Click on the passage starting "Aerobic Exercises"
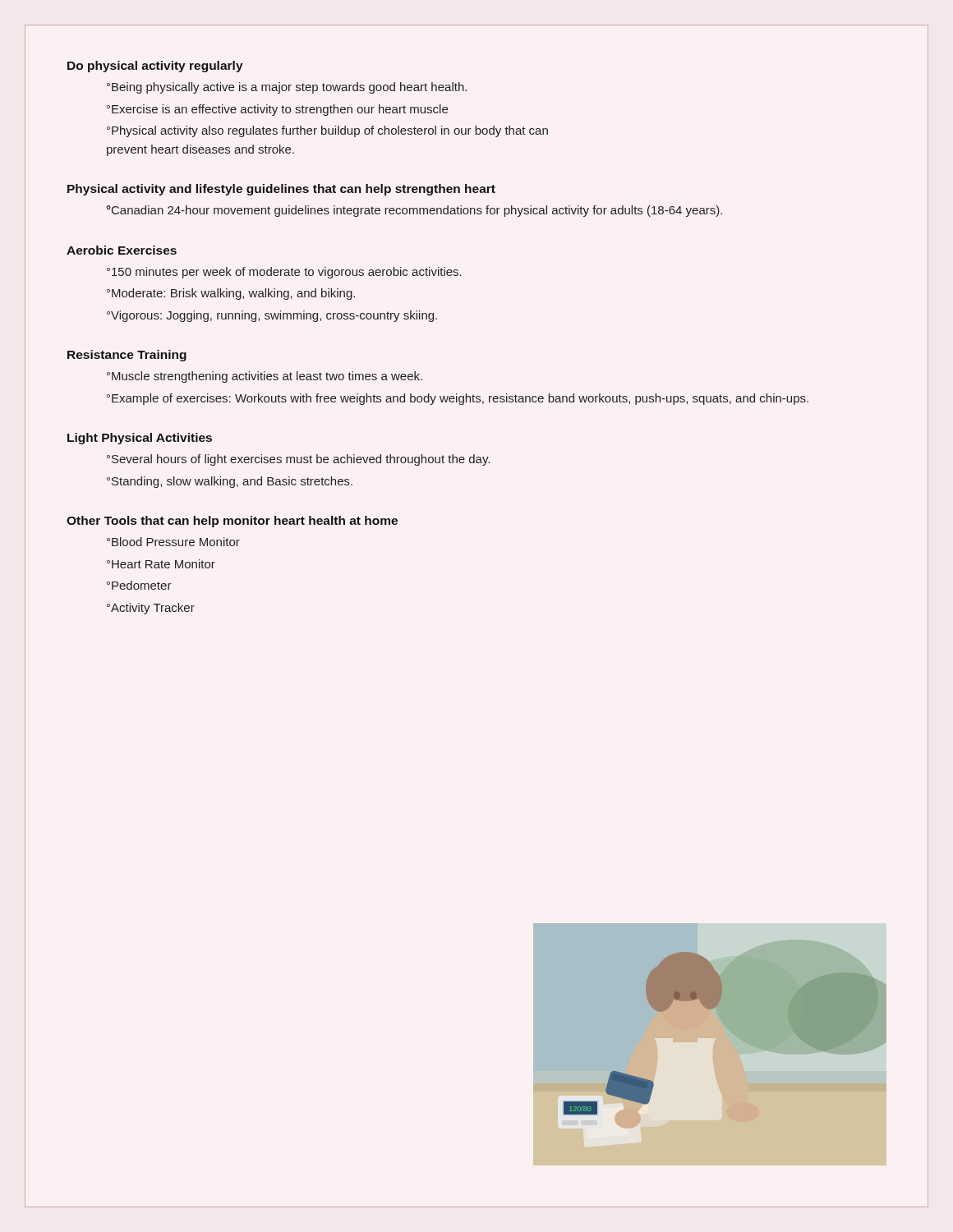This screenshot has height=1232, width=953. click(122, 250)
